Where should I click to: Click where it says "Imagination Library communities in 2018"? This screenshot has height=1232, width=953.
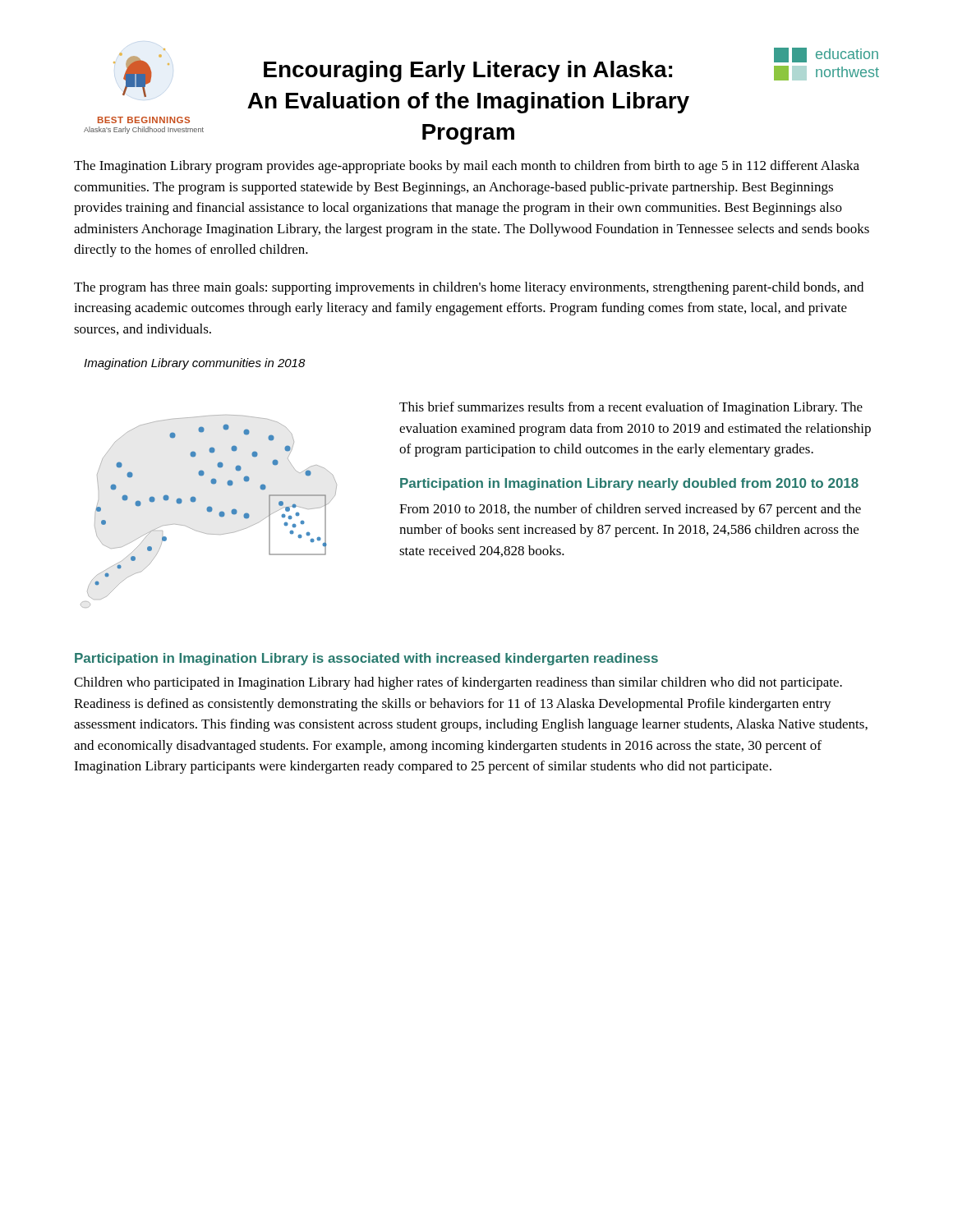[194, 363]
